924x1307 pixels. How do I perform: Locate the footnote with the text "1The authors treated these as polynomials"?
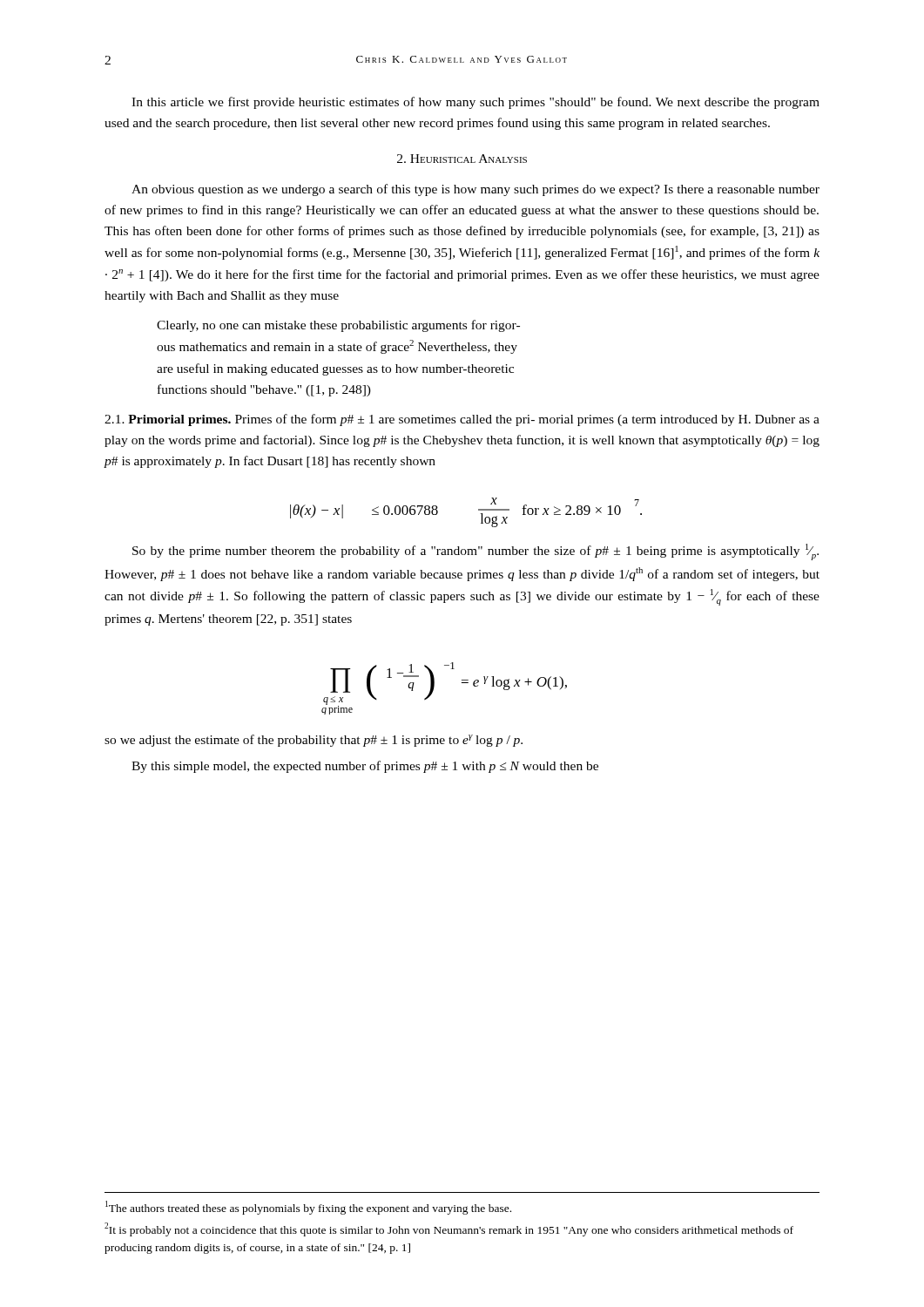[308, 1207]
